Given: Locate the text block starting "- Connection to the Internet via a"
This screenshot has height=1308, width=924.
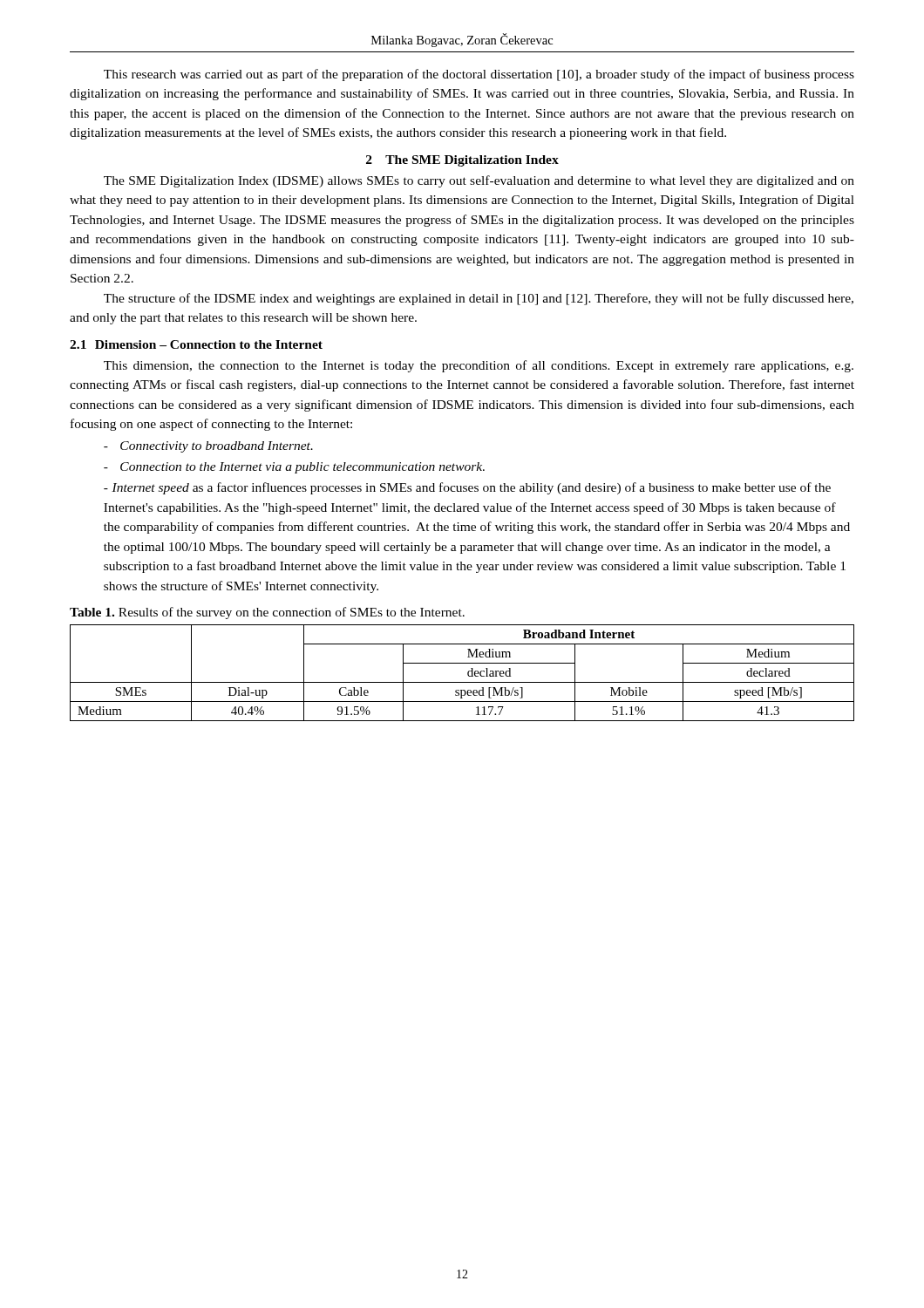Looking at the screenshot, I should coord(295,467).
